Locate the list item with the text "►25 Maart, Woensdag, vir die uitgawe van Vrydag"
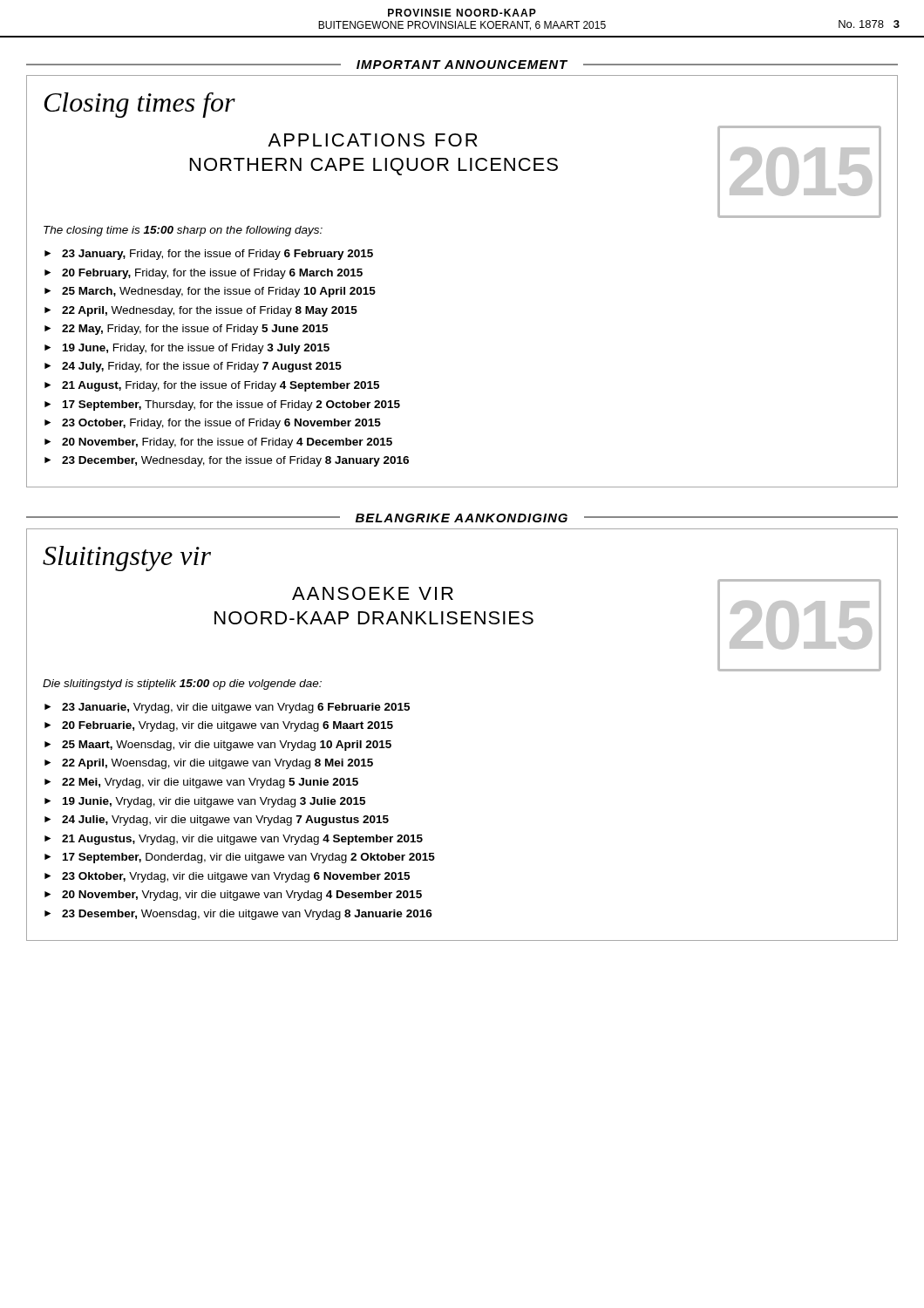 217,744
